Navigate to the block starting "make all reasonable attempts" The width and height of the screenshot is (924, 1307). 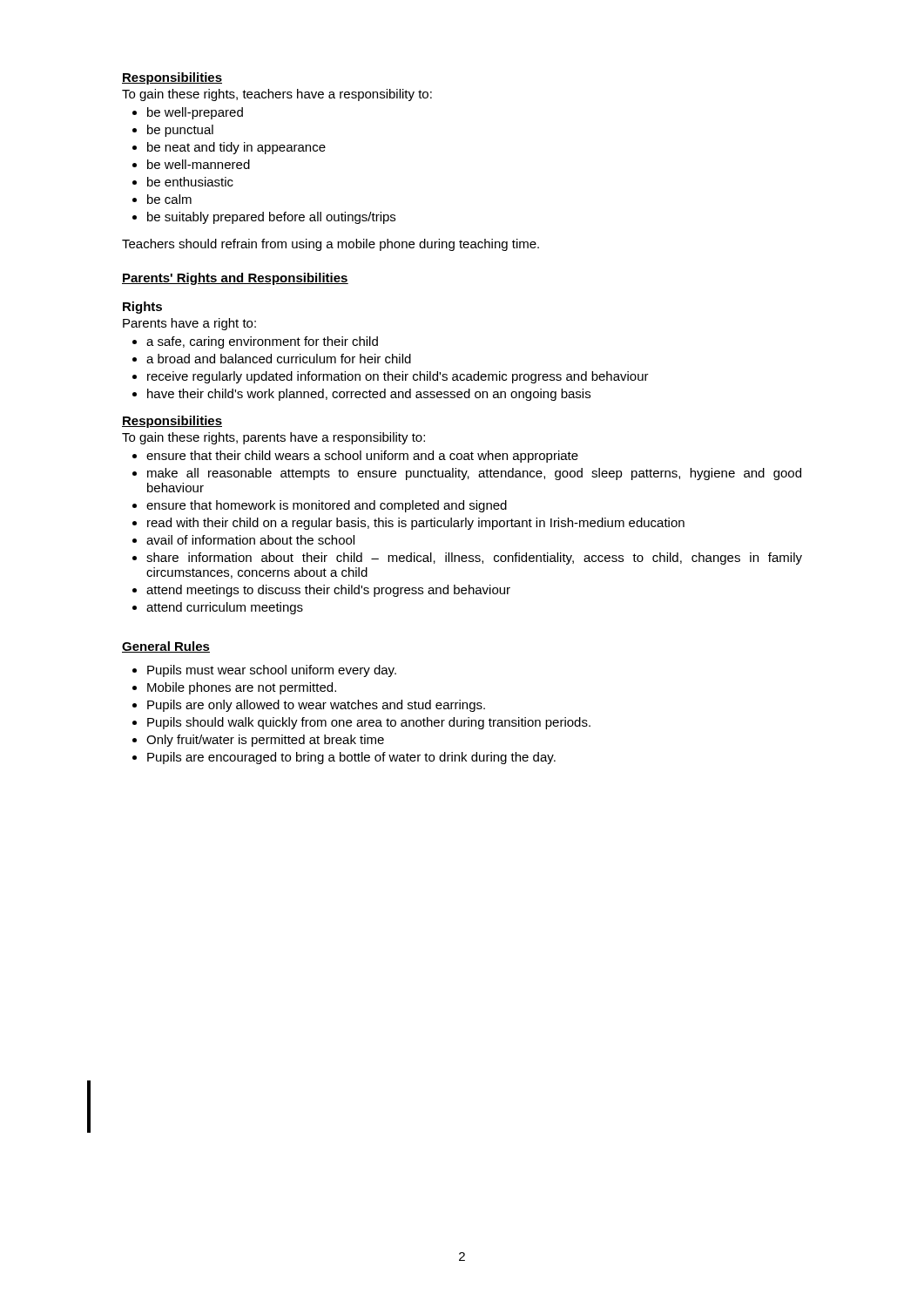click(474, 480)
